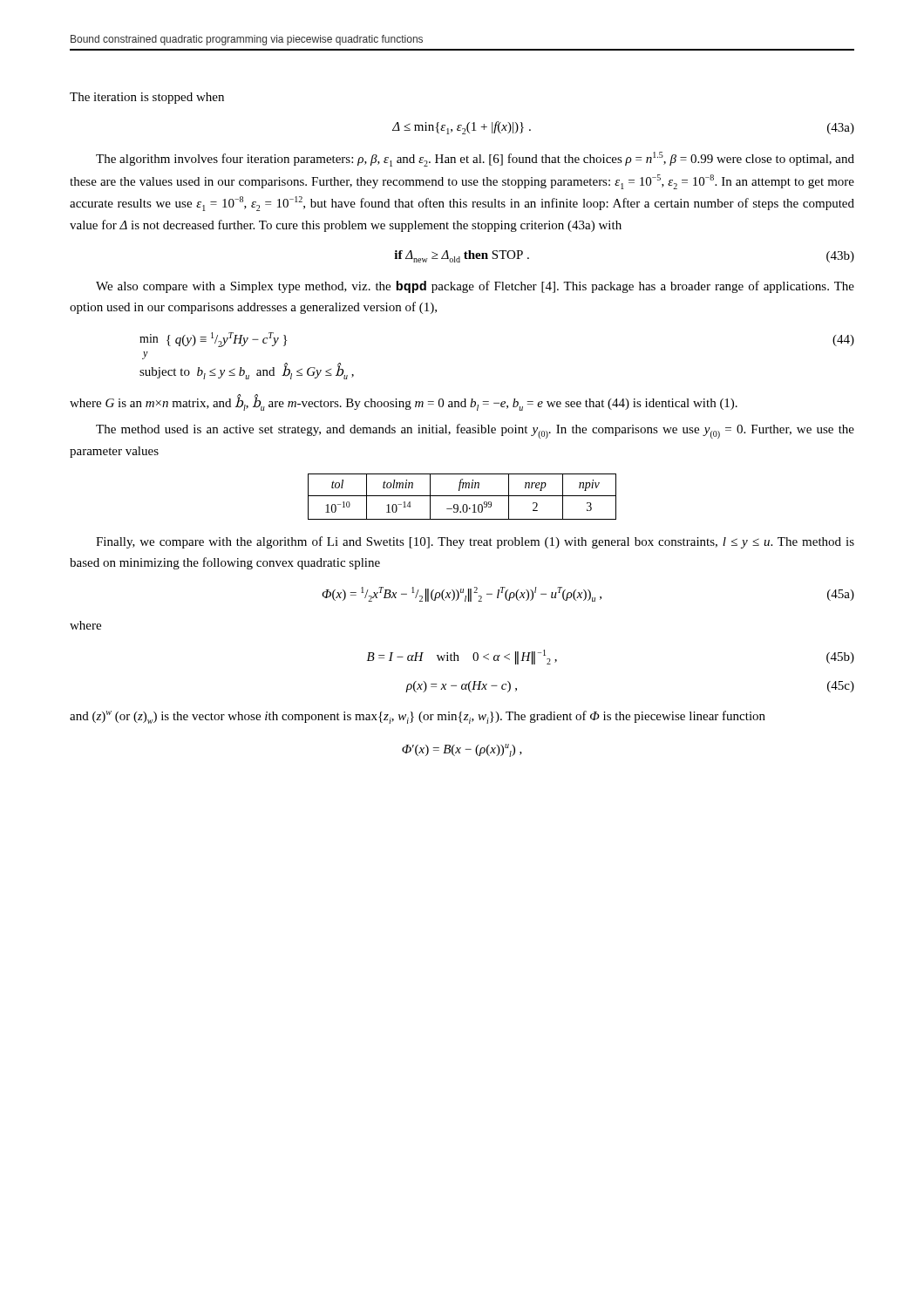The width and height of the screenshot is (924, 1308).
Task: Locate the passage starting "Φ(x) = 1/2xTBx − 1/2‖(ρ(x))ul‖22 − lT(ρ(x))l −"
Action: (x=588, y=594)
